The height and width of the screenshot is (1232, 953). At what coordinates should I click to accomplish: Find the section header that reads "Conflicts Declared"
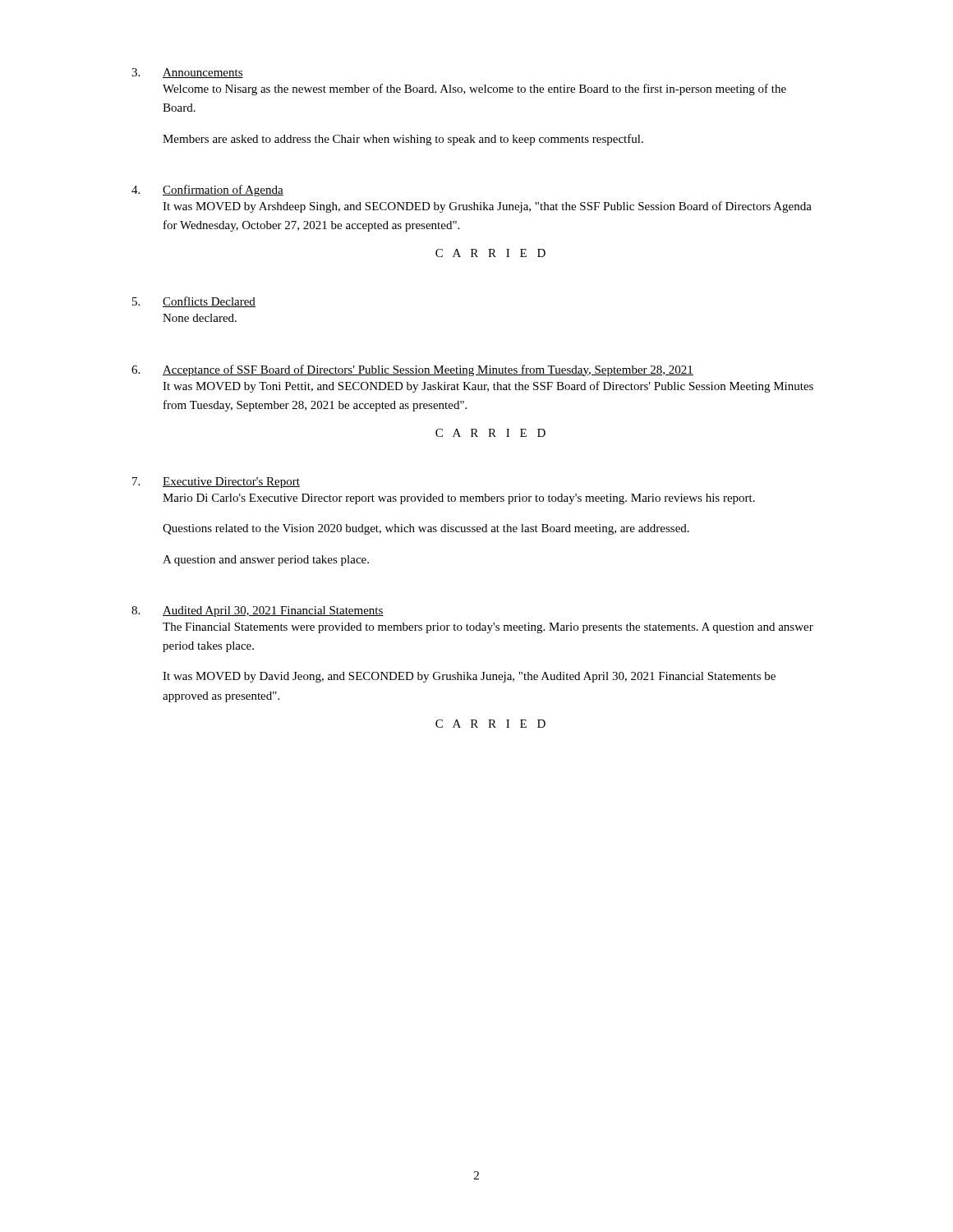coord(209,302)
